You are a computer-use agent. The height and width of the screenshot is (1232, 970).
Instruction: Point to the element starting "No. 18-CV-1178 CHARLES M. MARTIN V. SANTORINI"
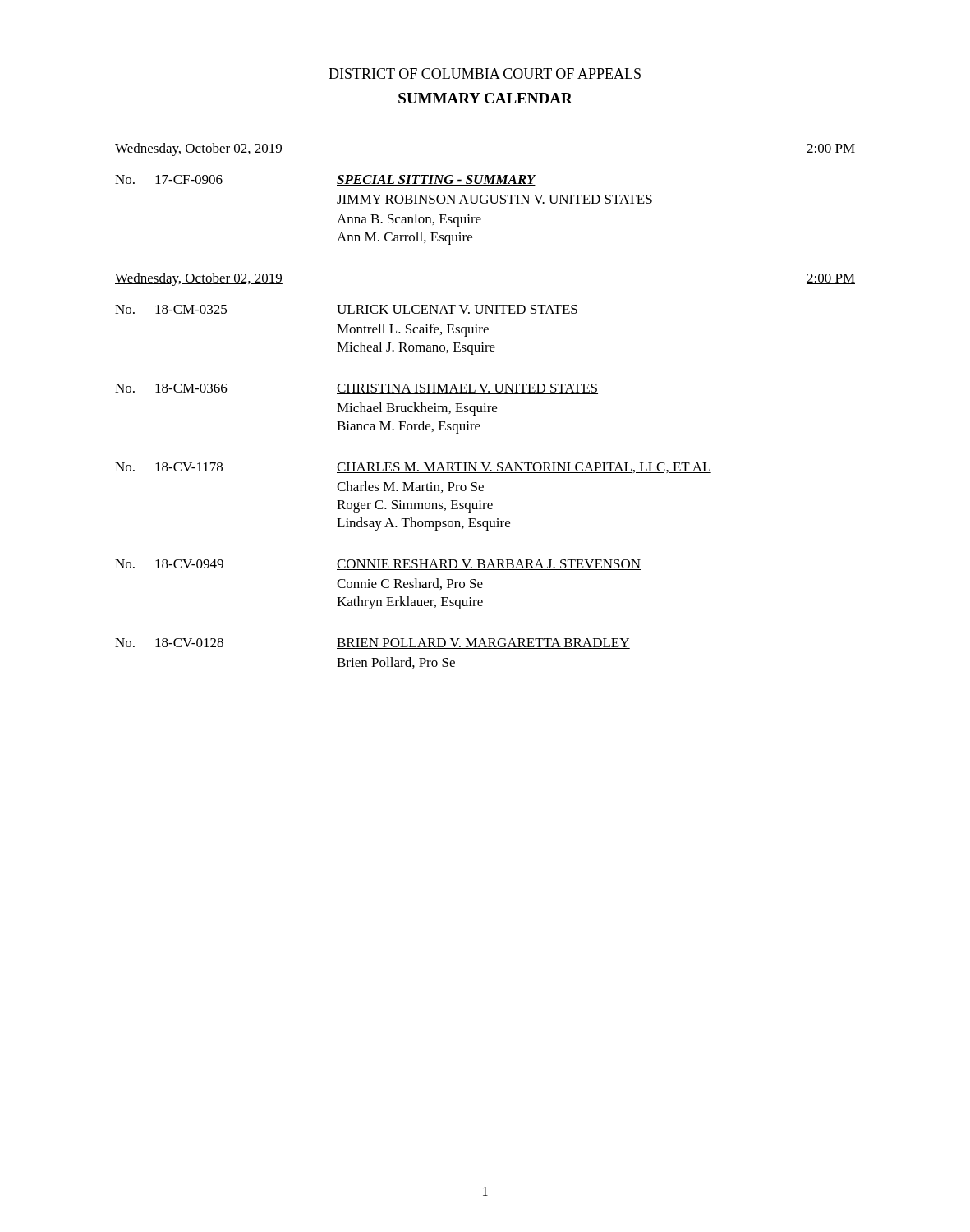[485, 496]
